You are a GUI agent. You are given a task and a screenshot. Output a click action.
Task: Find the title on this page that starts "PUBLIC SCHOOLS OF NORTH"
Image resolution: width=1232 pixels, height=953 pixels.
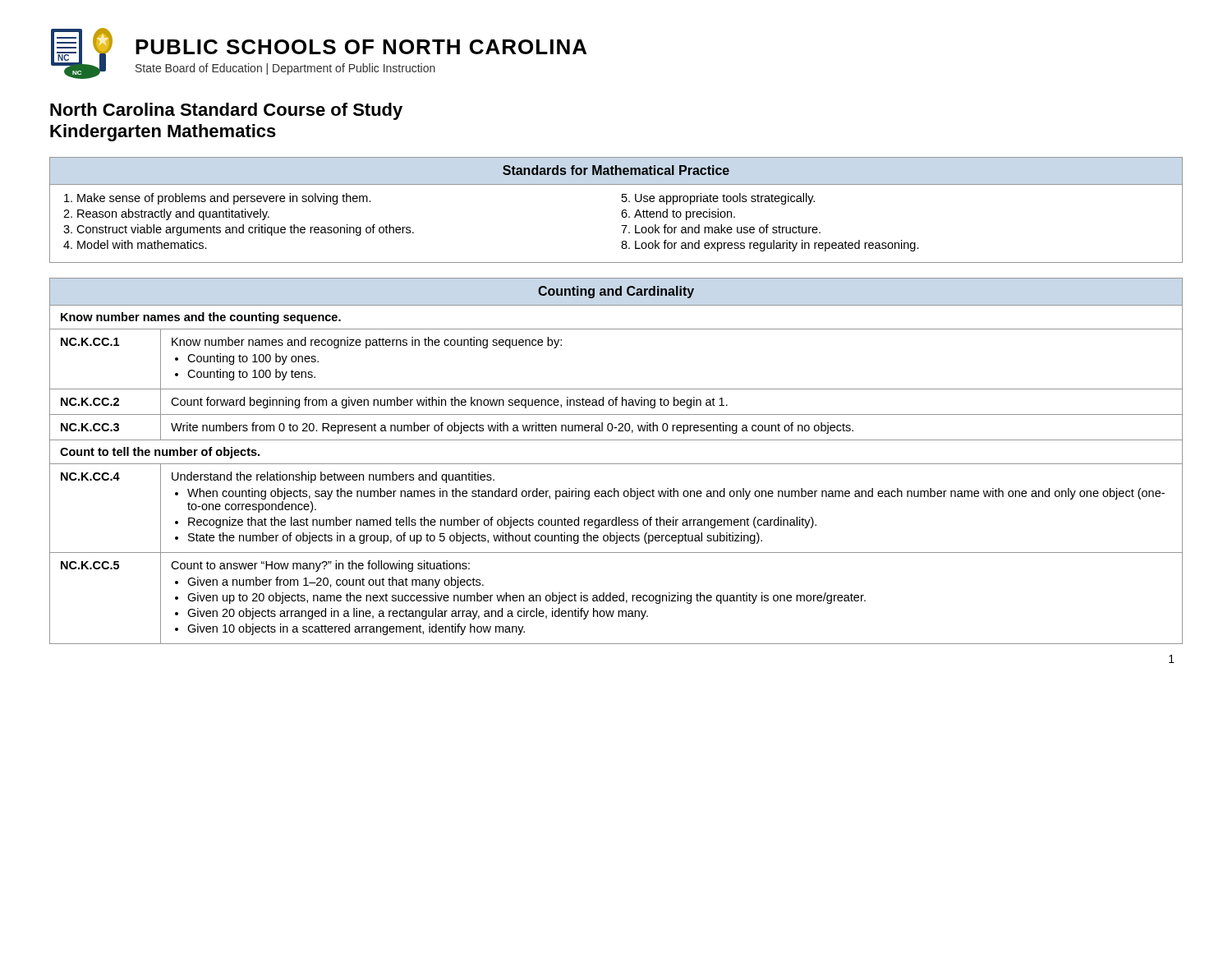pyautogui.click(x=361, y=55)
